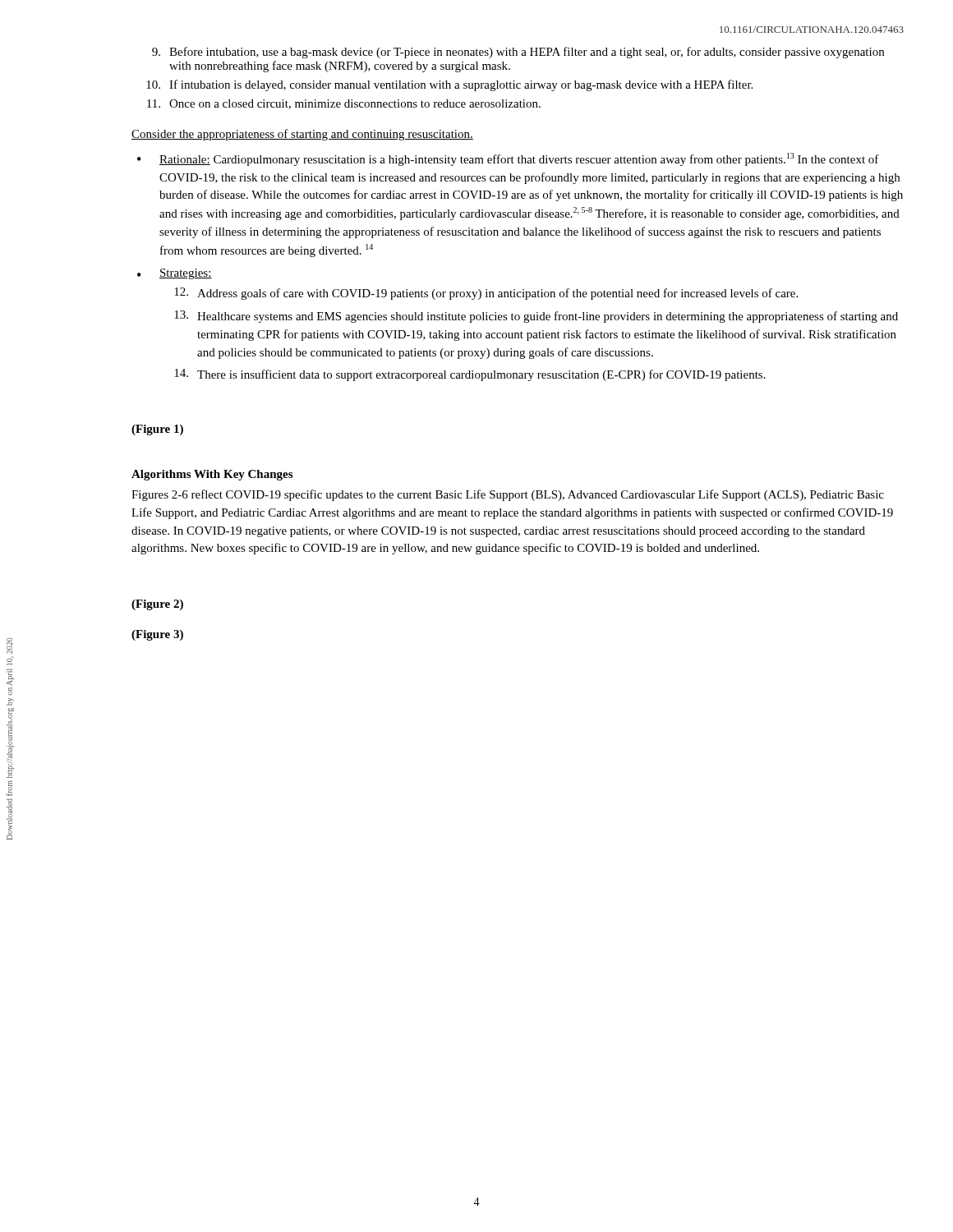Find the block on this page that starts "Figures 2-6 reflect"

tap(512, 521)
